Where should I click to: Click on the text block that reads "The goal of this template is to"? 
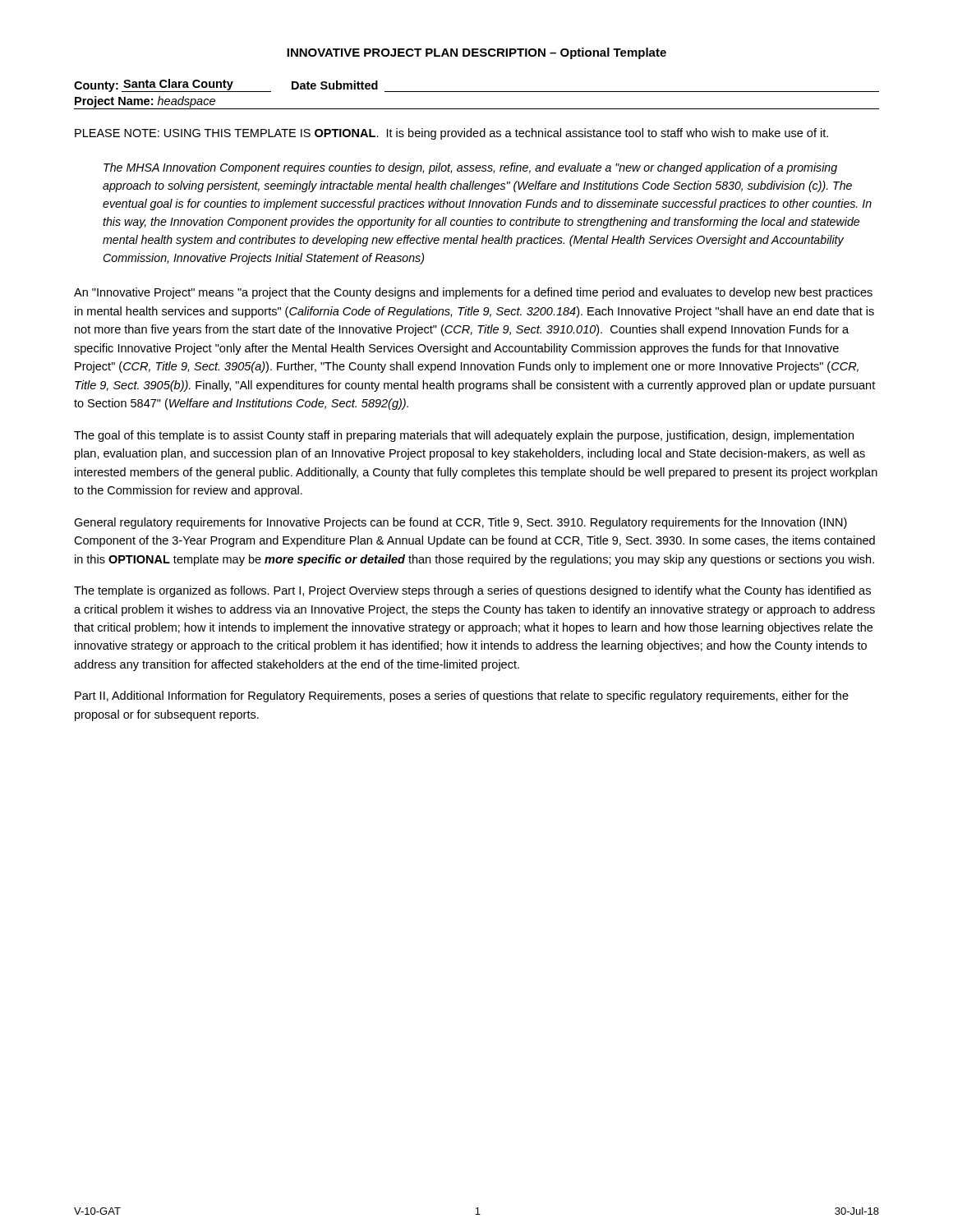(x=476, y=463)
